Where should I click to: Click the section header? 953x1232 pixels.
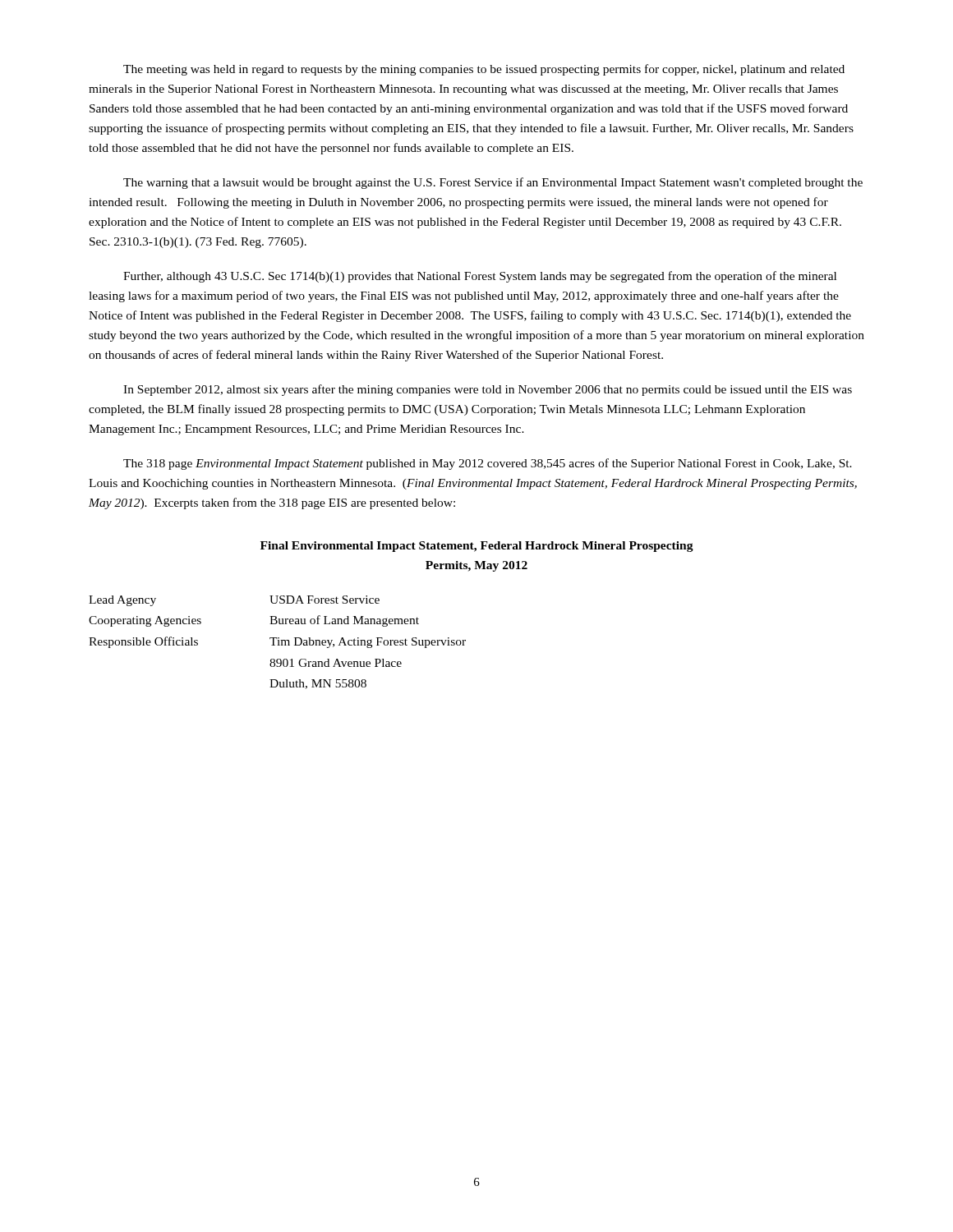(x=476, y=555)
